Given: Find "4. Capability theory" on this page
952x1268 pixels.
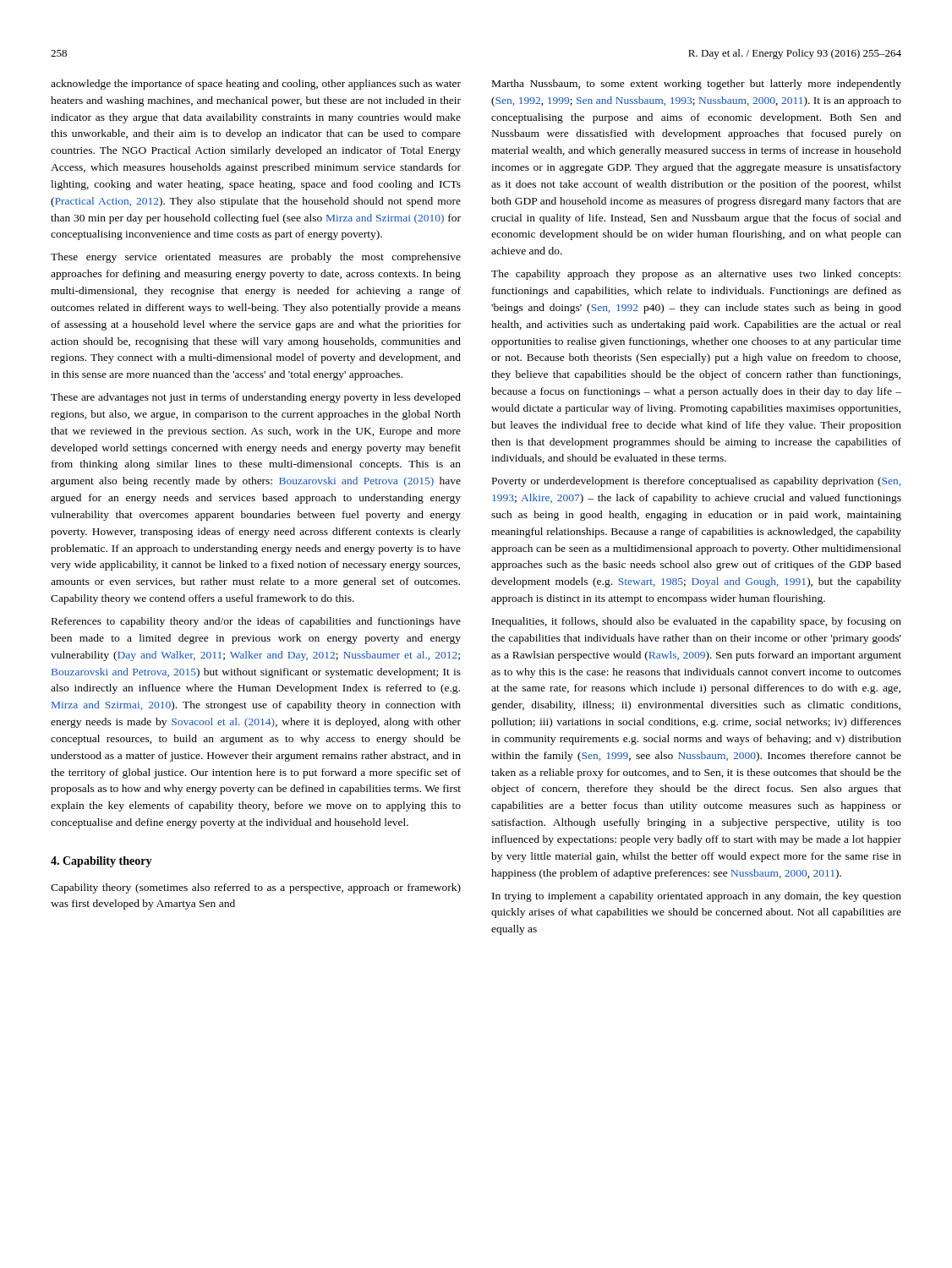Looking at the screenshot, I should click(101, 861).
